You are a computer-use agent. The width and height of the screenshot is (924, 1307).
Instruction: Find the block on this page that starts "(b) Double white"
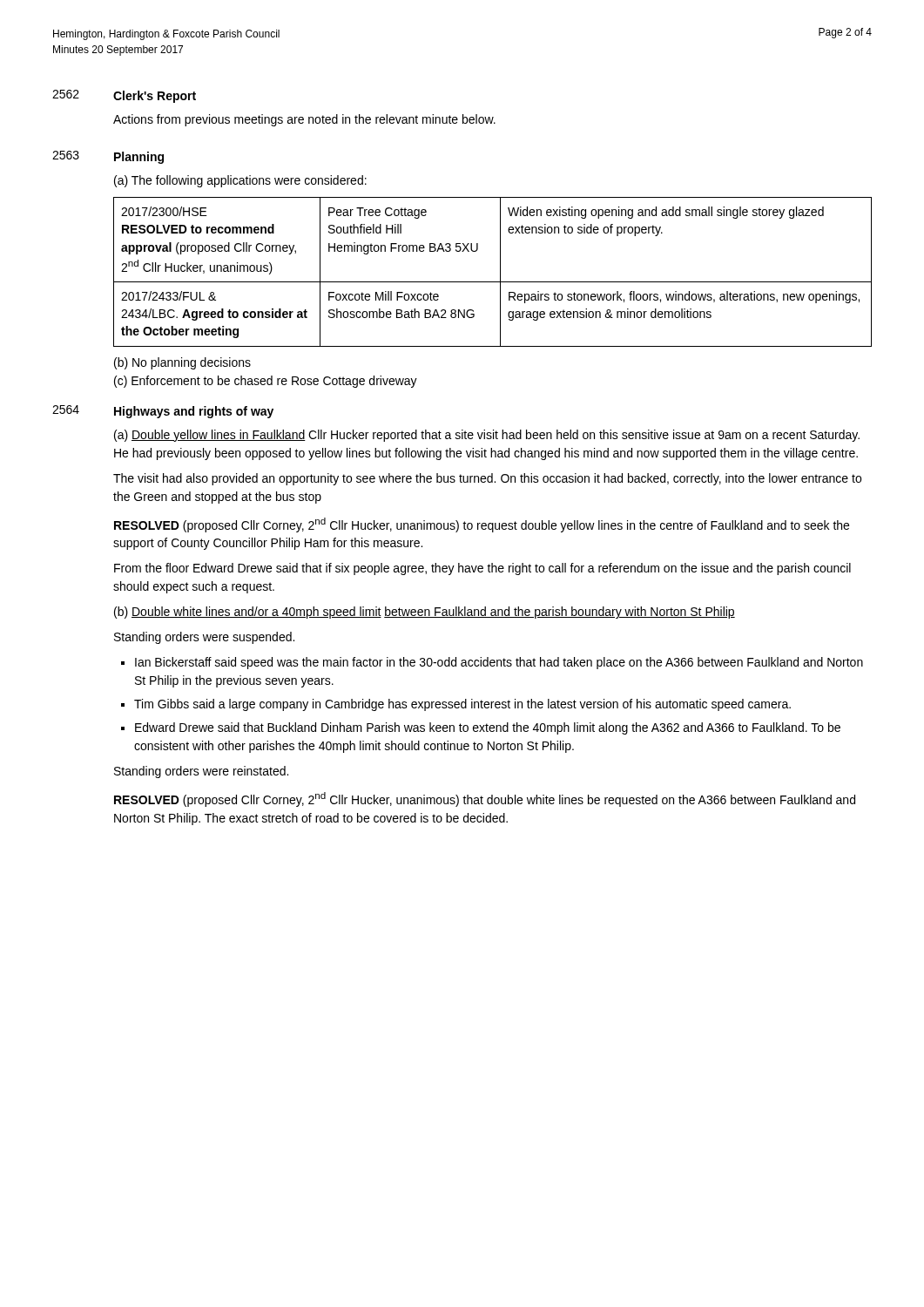(x=424, y=612)
